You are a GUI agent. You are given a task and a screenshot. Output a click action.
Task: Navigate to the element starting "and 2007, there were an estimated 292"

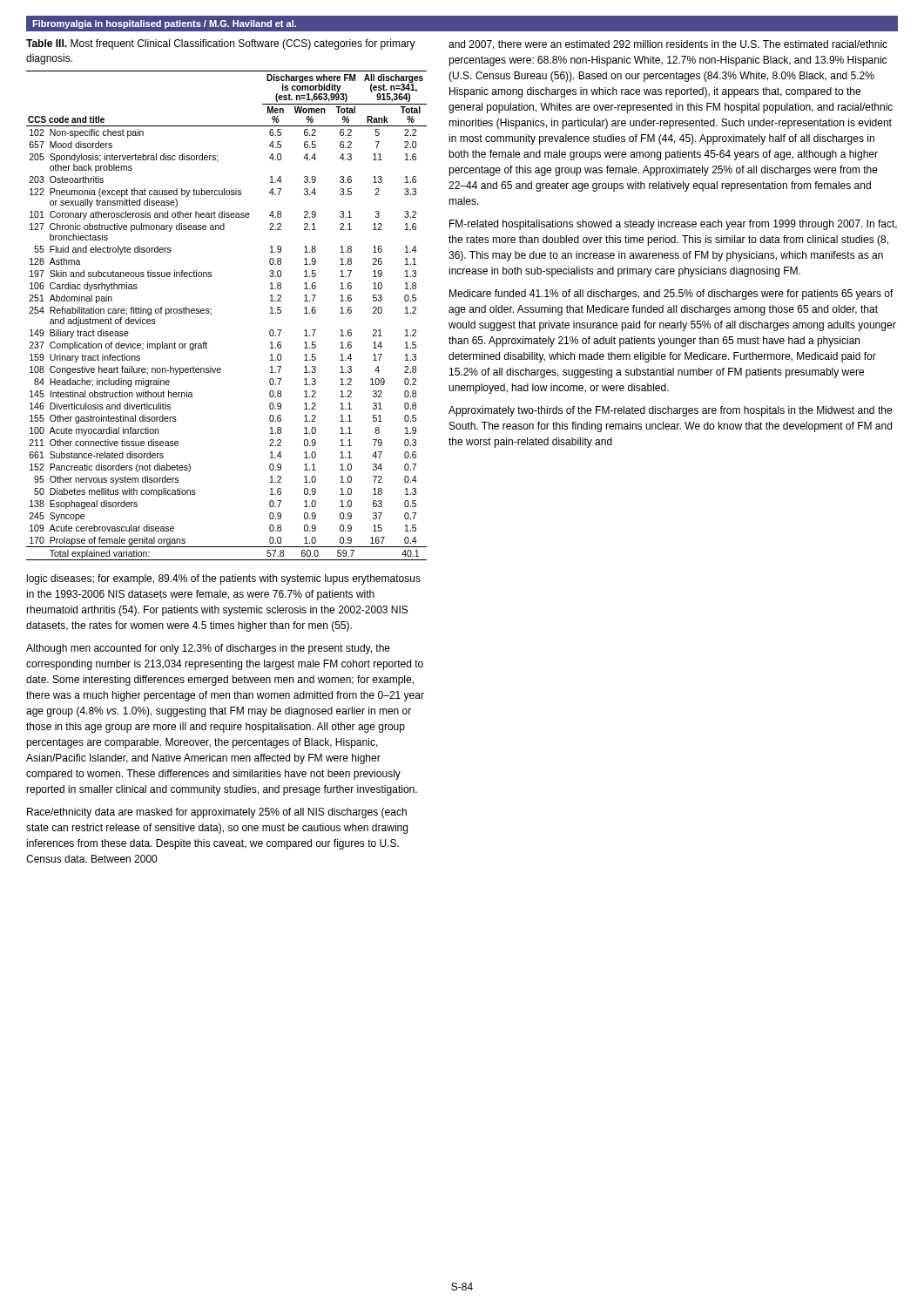coord(671,123)
